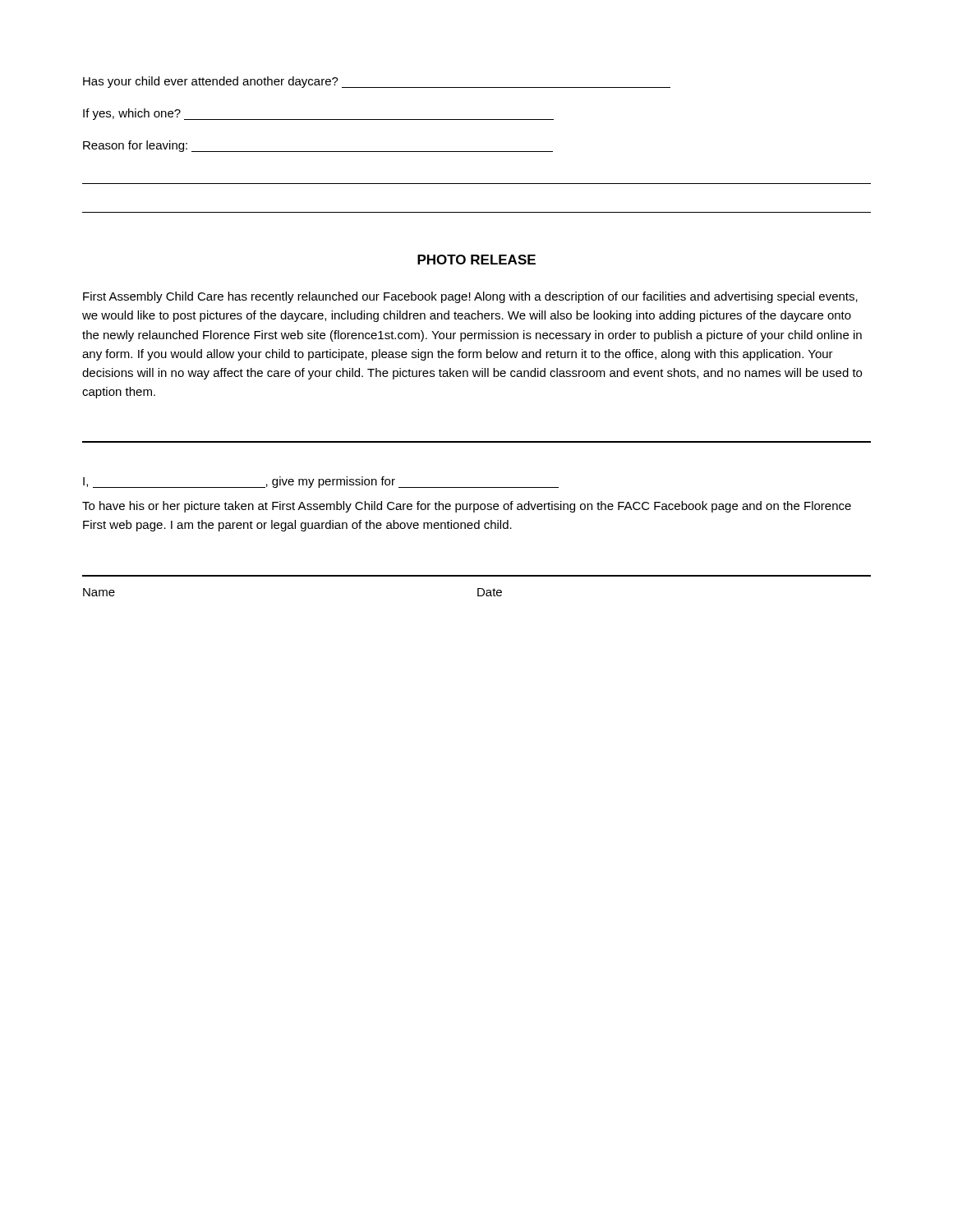Find the block starting "If yes, which one?"
Screen dimensions: 1232x953
tap(476, 113)
